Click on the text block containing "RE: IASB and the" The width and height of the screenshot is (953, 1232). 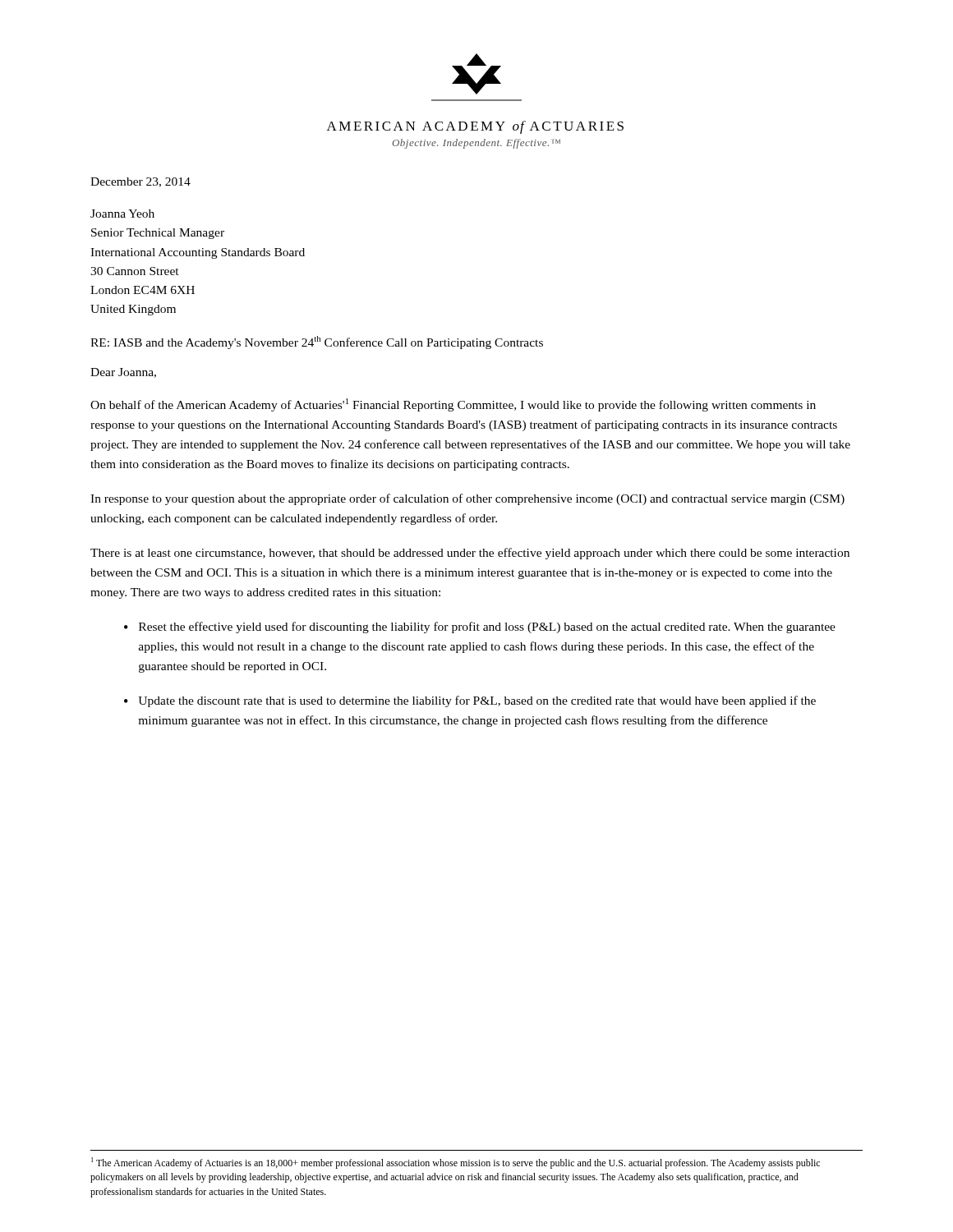point(317,341)
